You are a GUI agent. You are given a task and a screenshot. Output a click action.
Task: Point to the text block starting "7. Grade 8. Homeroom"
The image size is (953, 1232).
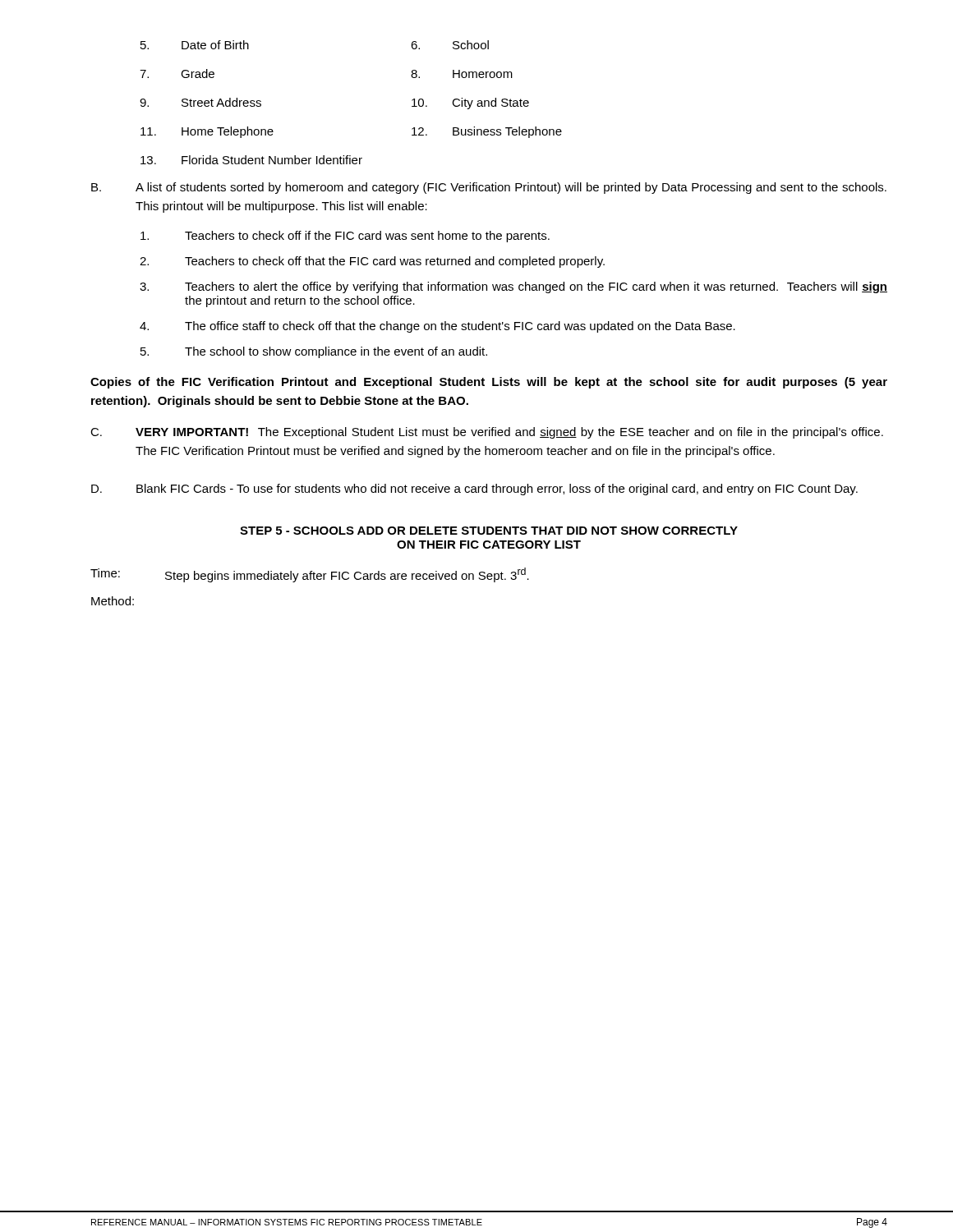pyautogui.click(x=513, y=73)
